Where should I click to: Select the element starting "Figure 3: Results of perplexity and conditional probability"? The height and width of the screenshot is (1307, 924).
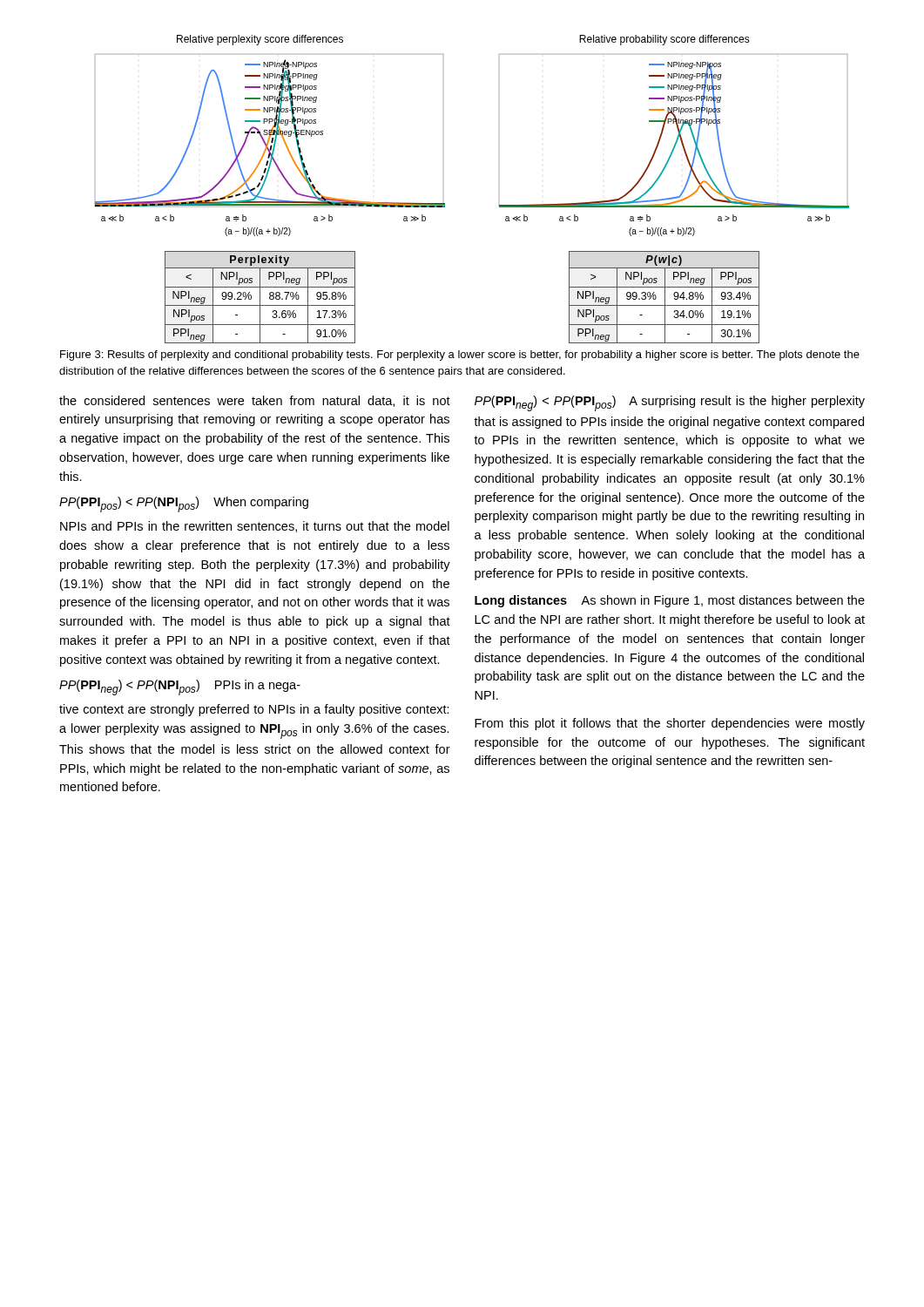(x=459, y=362)
